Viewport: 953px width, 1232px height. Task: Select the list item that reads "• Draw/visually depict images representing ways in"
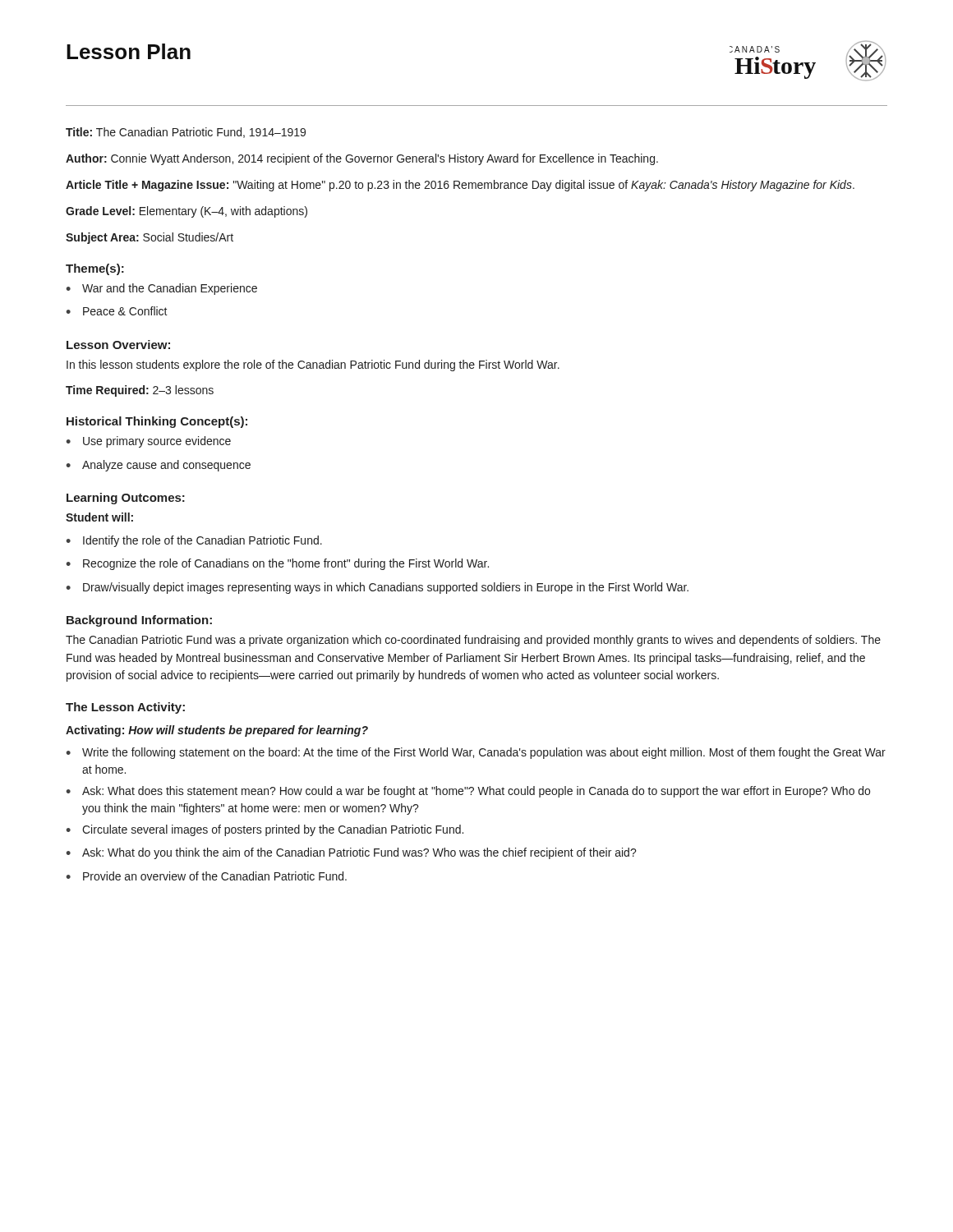[378, 588]
